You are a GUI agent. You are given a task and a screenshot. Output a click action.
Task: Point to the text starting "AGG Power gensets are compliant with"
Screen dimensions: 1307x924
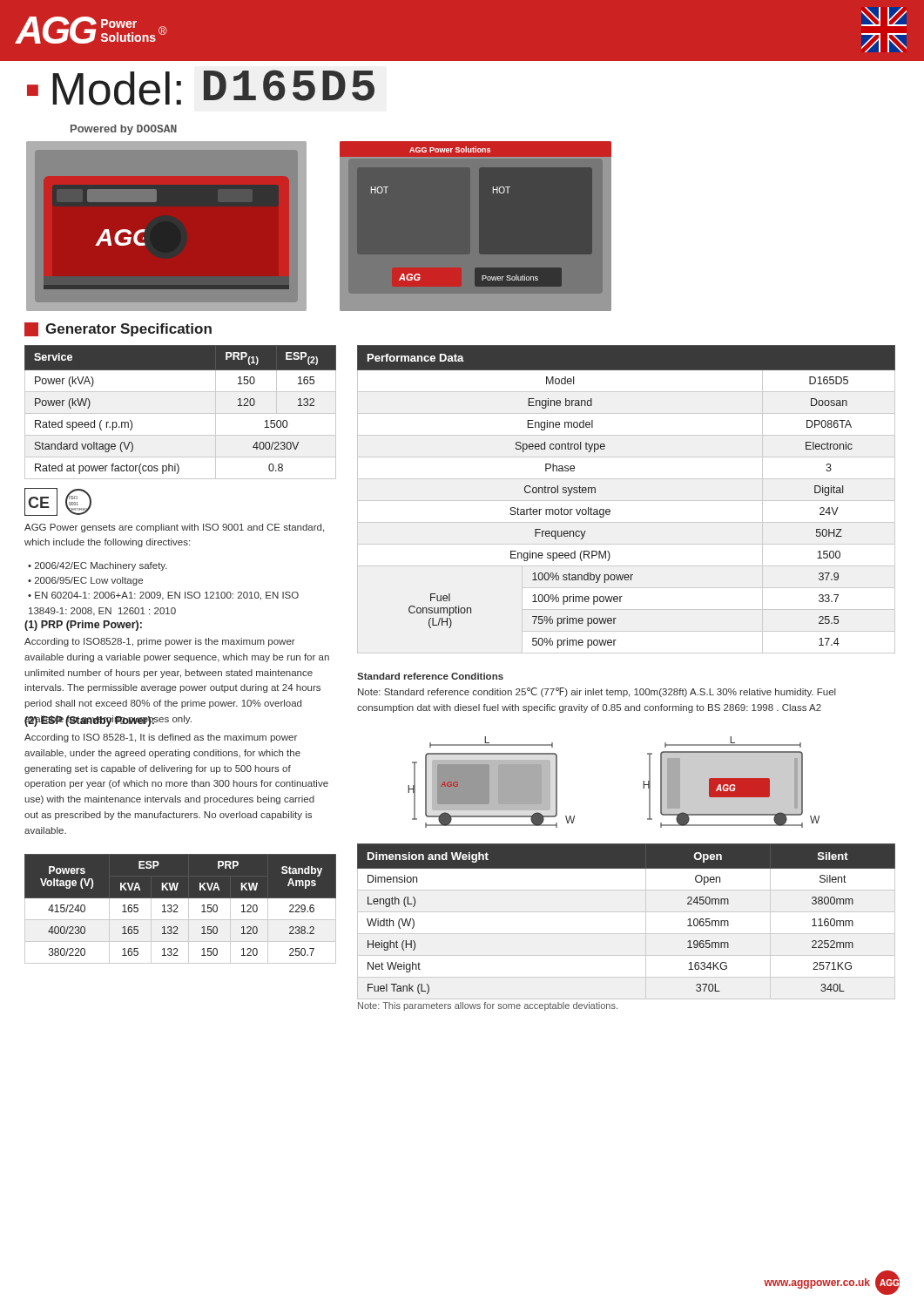(x=175, y=535)
